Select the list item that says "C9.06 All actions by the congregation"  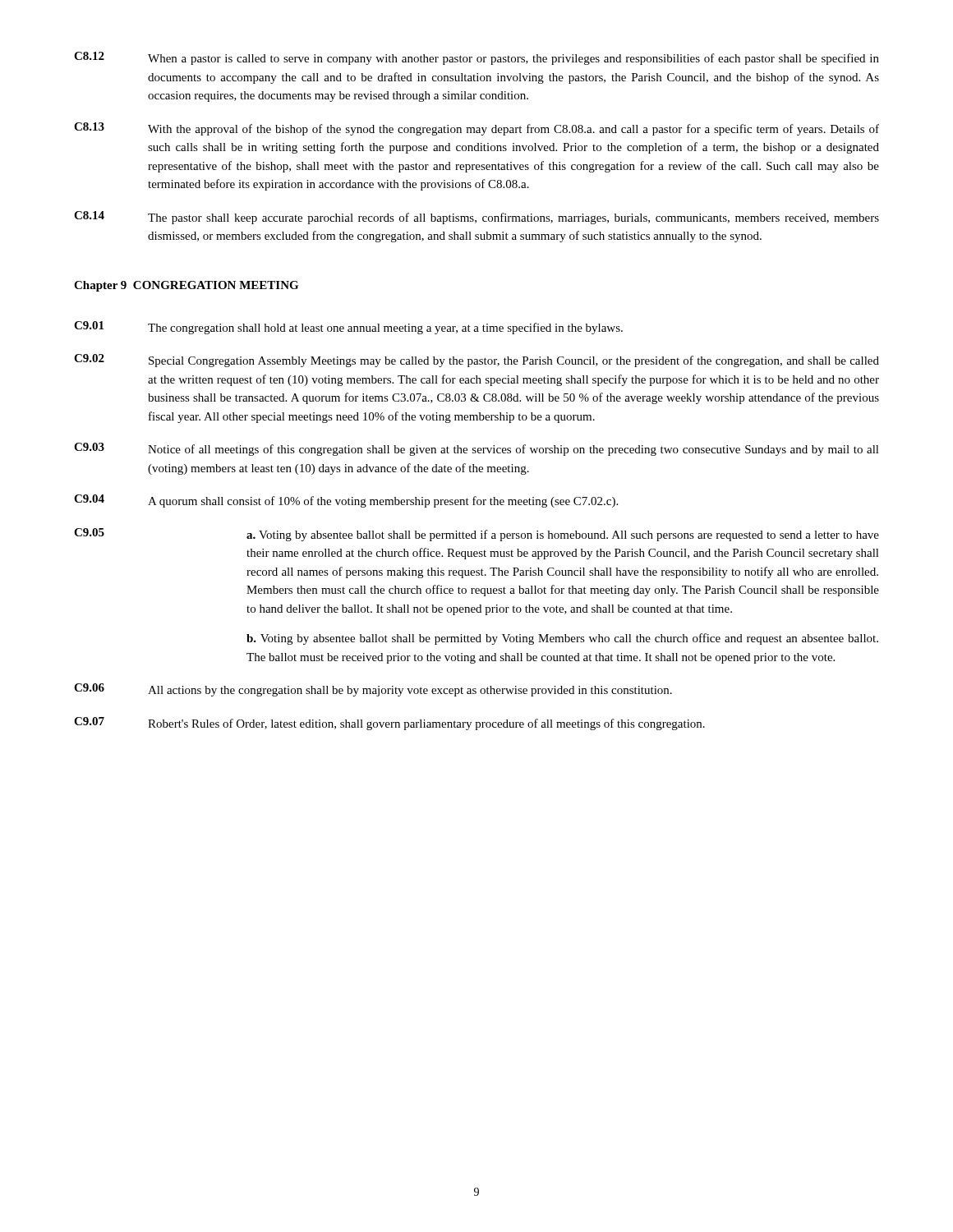pyautogui.click(x=476, y=690)
